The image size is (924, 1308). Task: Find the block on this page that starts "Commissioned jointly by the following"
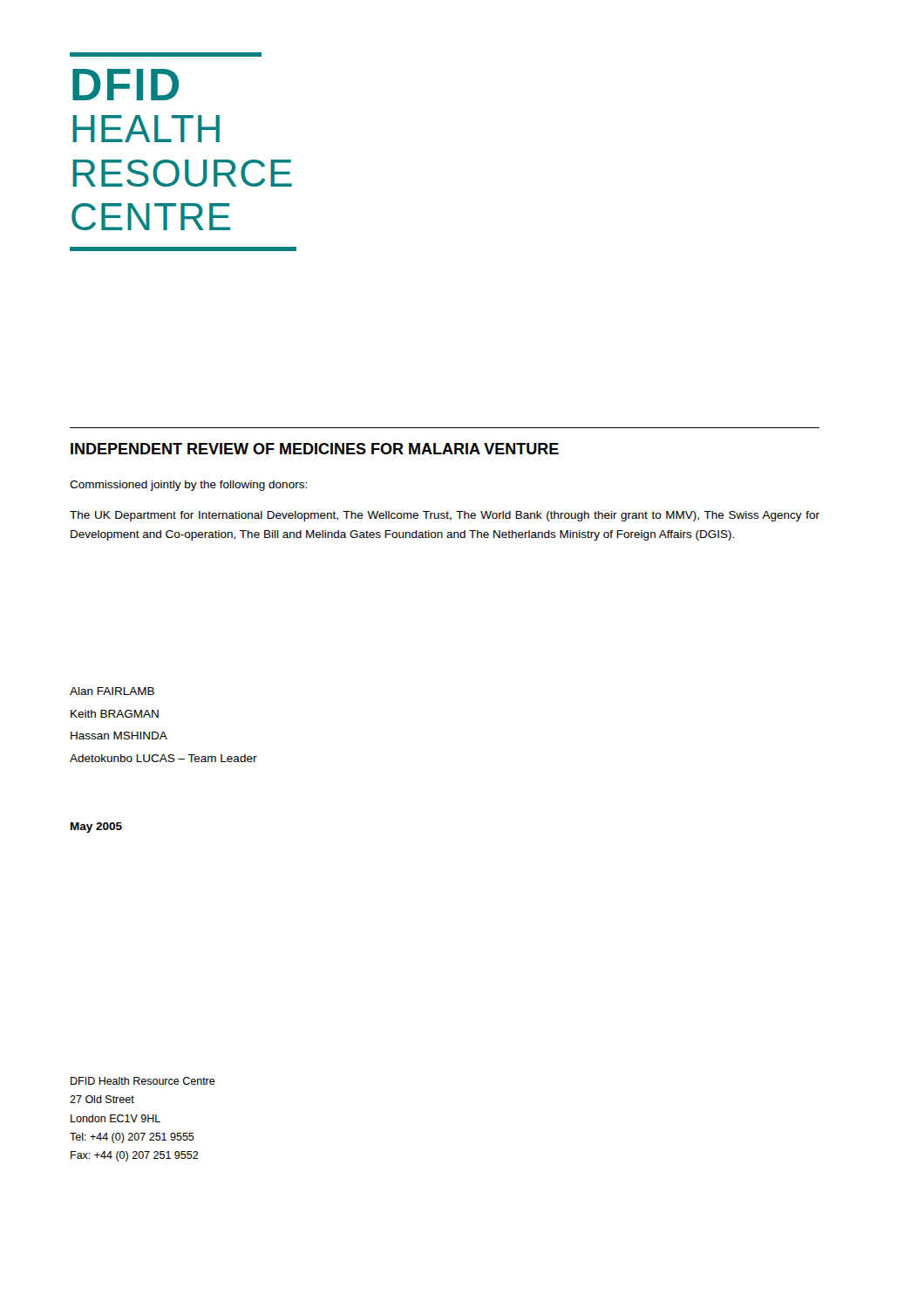click(189, 484)
